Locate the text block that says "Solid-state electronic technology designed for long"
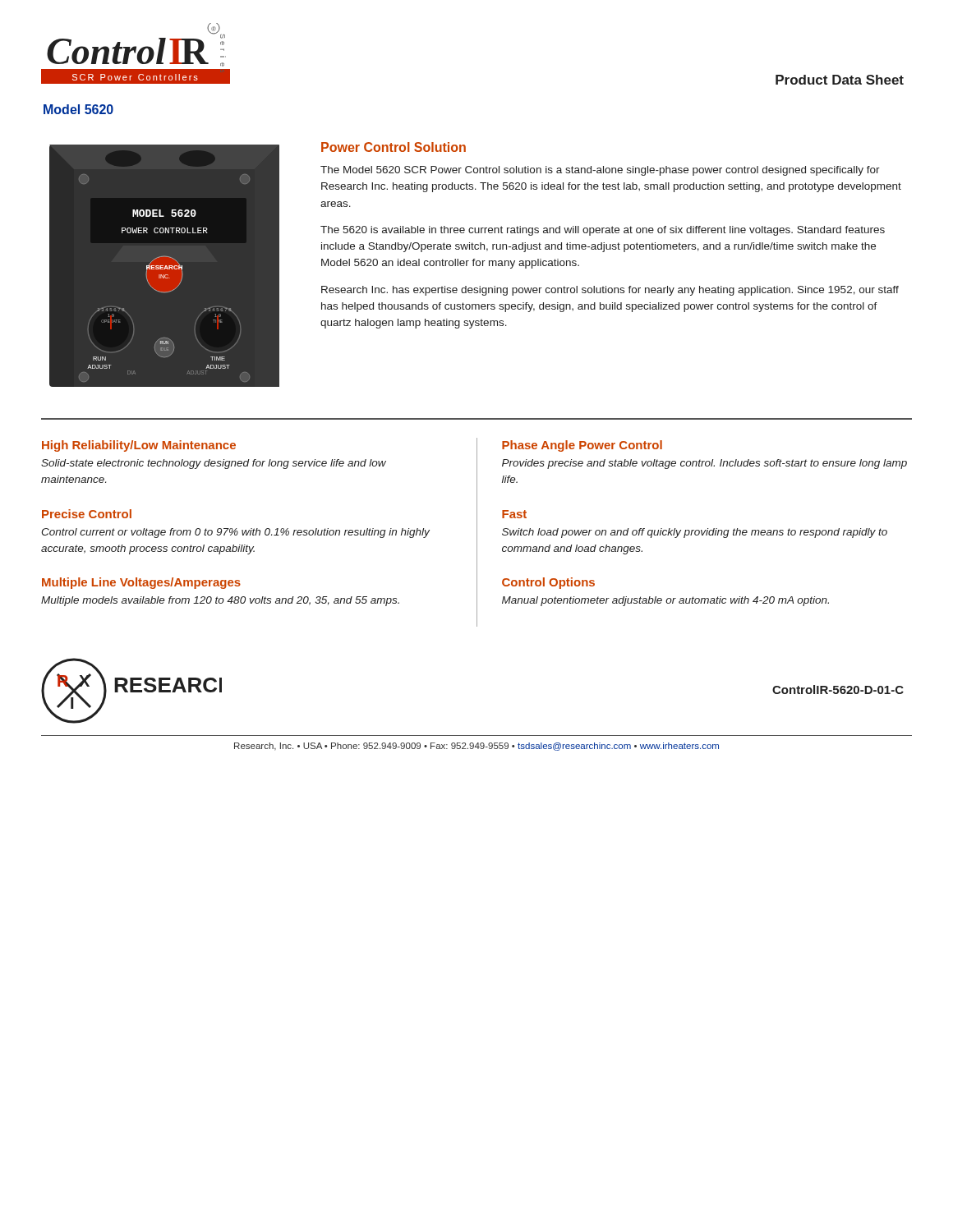Screen dimensions: 1232x953 pos(213,471)
